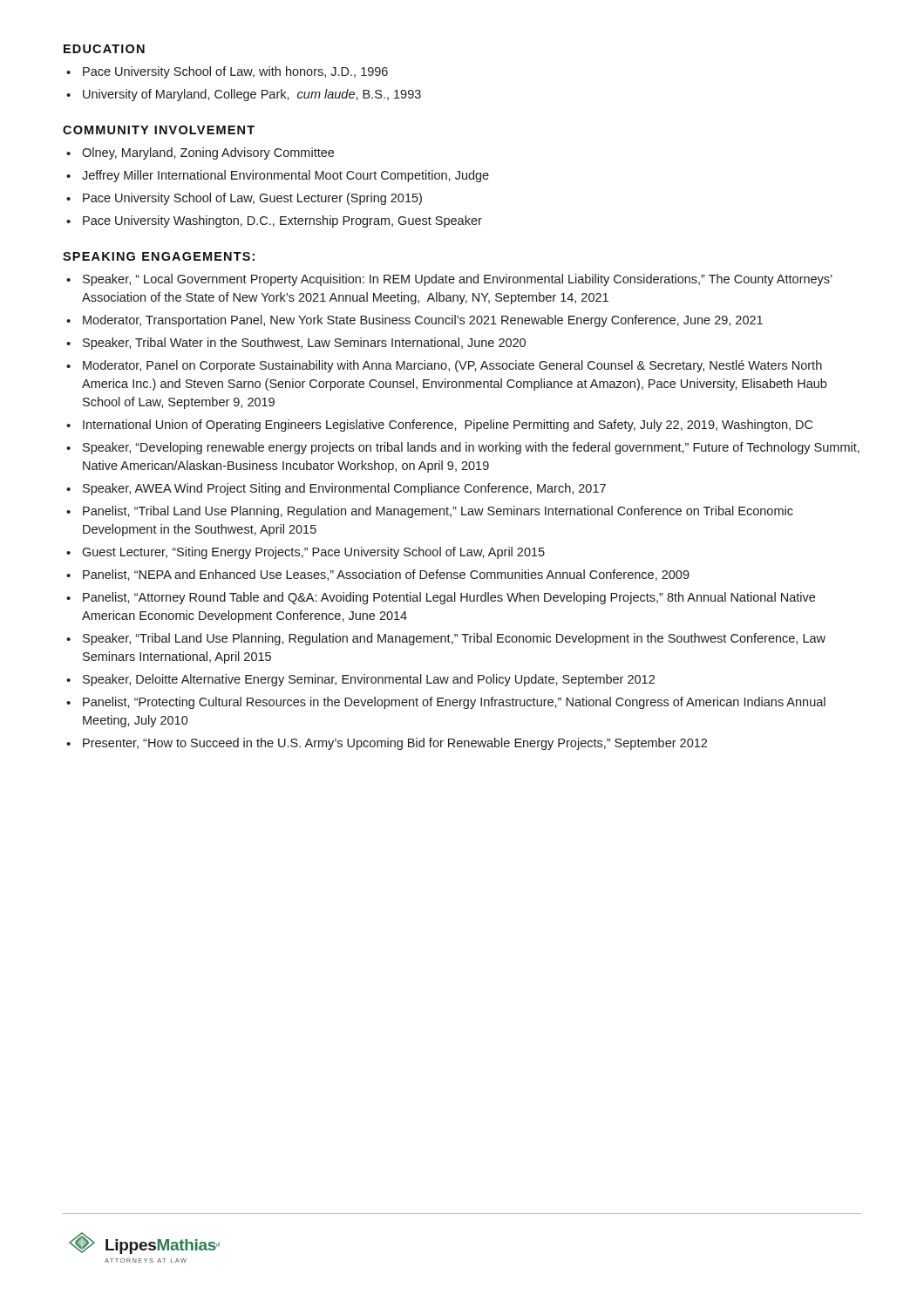Image resolution: width=924 pixels, height=1308 pixels.
Task: Find the block on this page that starts "Speaker, Tribal Water in the Southwest, Law Seminars"
Action: (304, 343)
